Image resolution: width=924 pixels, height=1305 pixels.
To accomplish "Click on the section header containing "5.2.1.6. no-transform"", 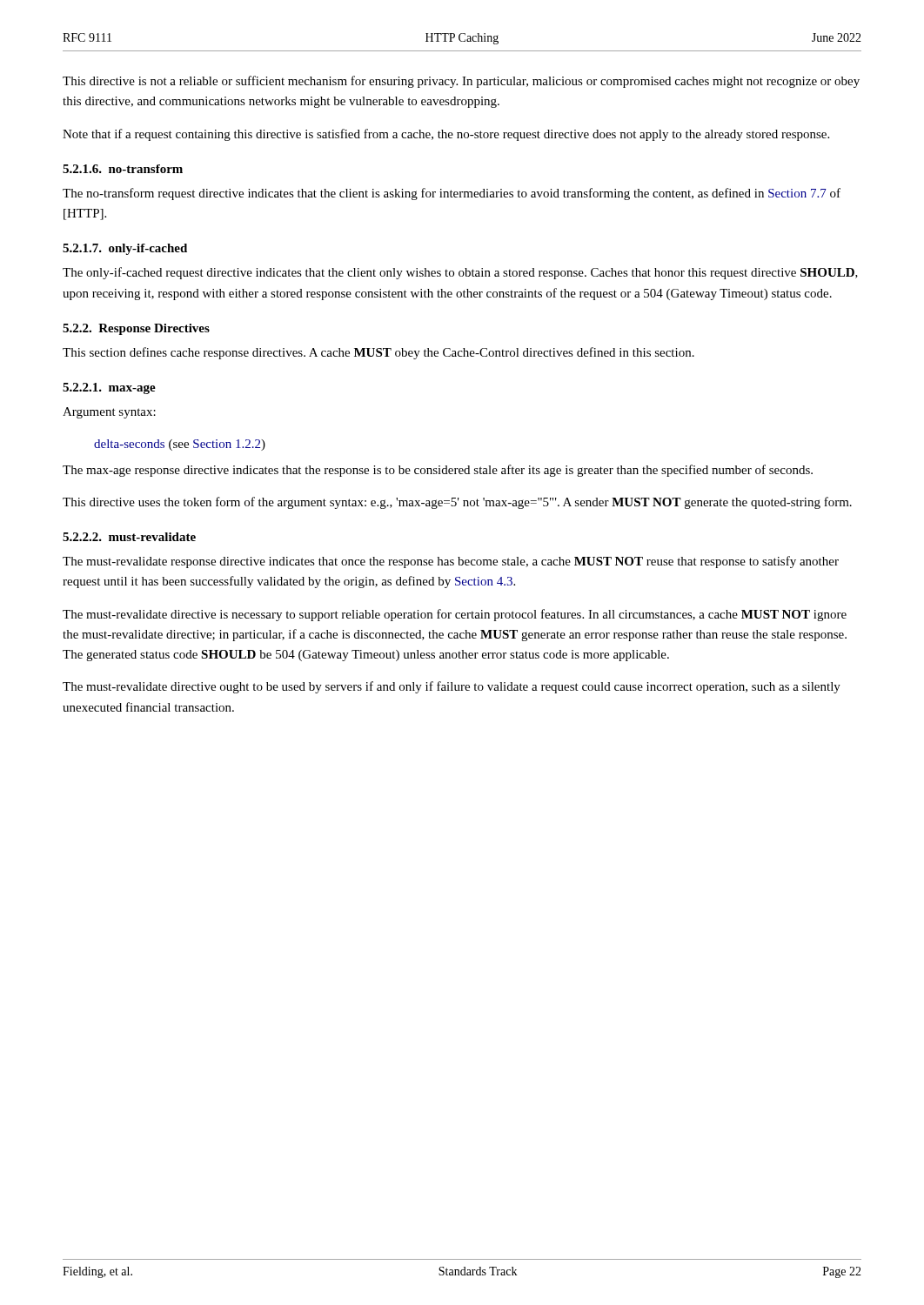I will (x=123, y=169).
